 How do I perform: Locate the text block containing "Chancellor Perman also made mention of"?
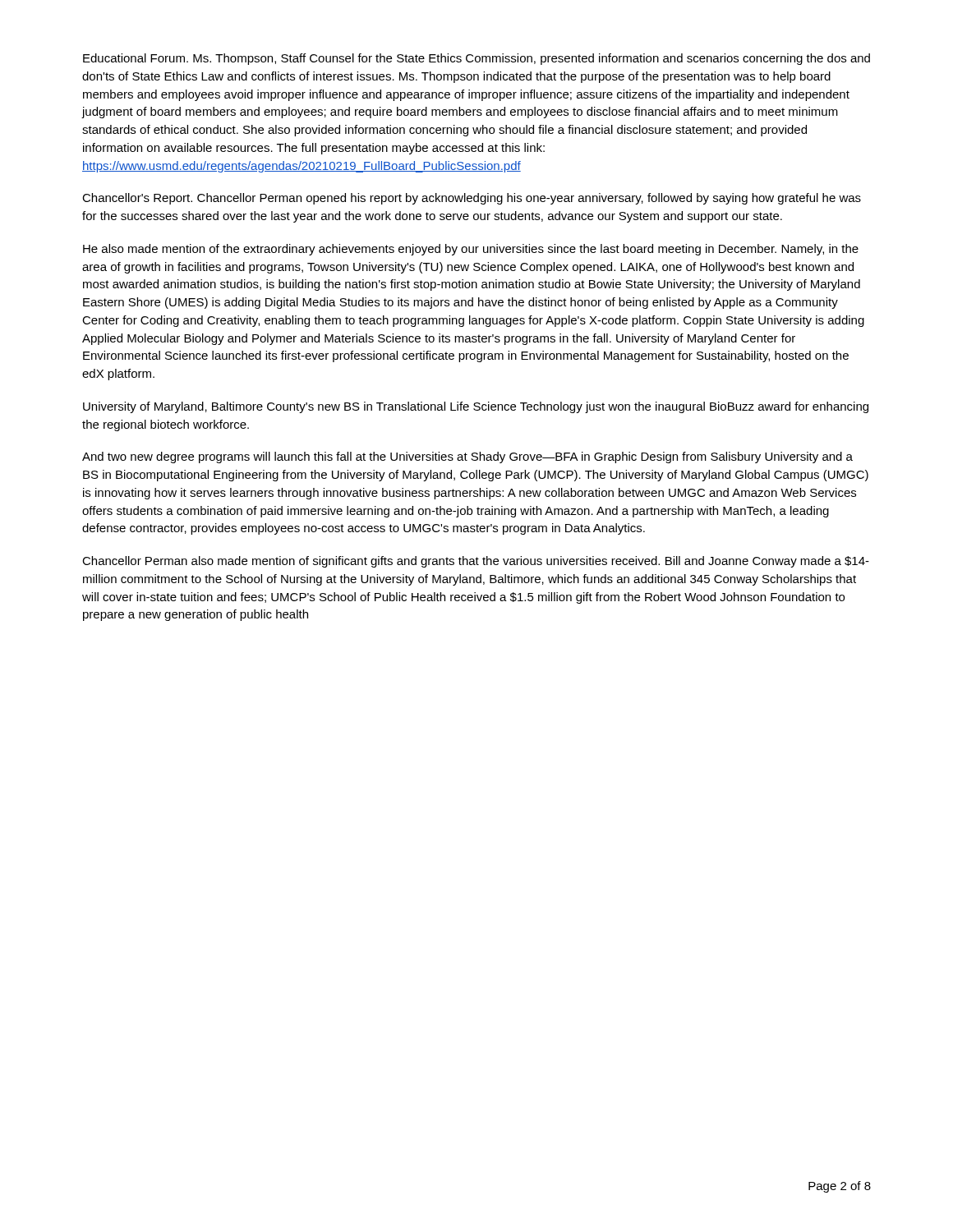[476, 587]
